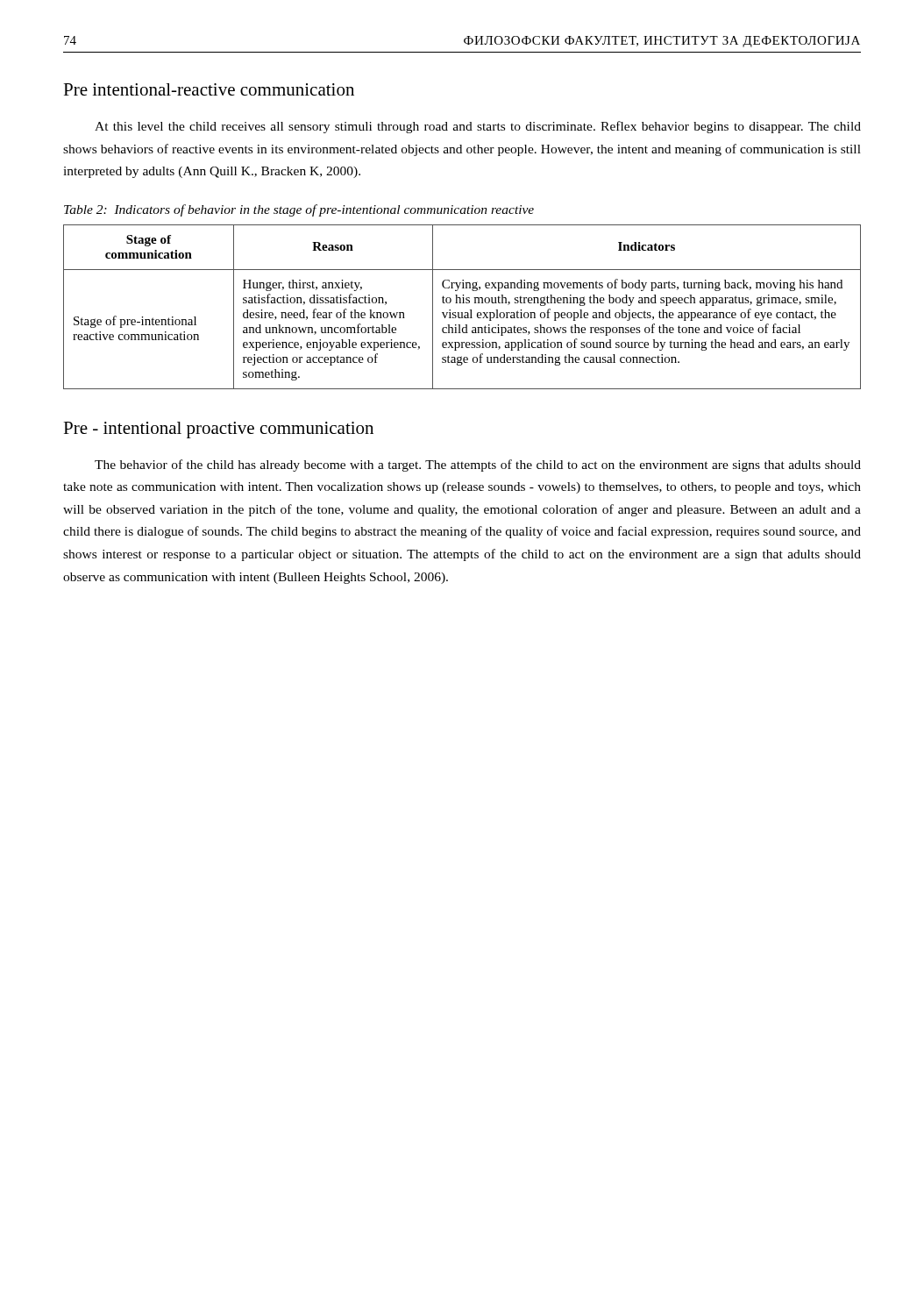This screenshot has height=1315, width=924.
Task: Navigate to the region starting "At this level the child receives"
Action: 462,148
